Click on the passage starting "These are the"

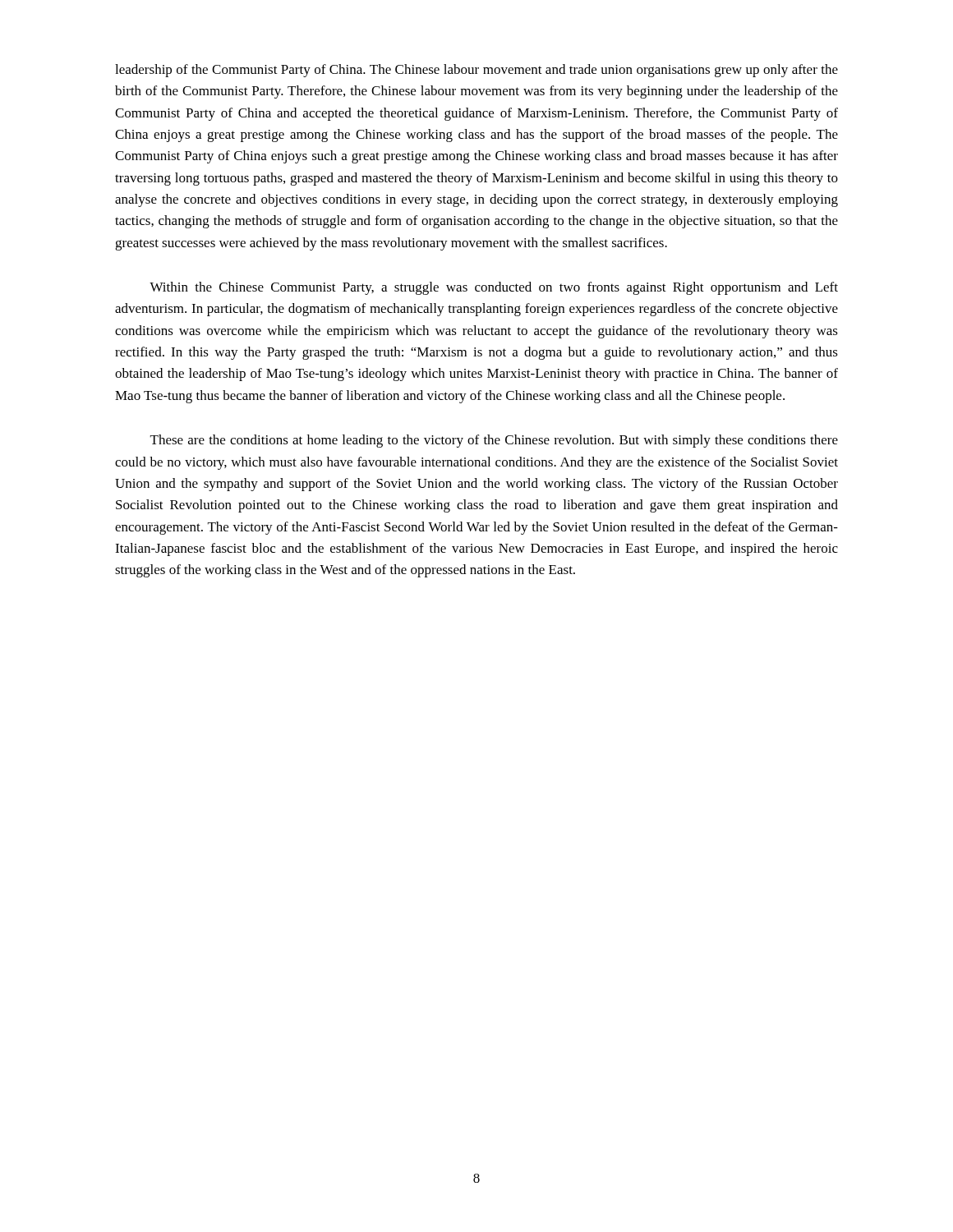click(x=476, y=505)
